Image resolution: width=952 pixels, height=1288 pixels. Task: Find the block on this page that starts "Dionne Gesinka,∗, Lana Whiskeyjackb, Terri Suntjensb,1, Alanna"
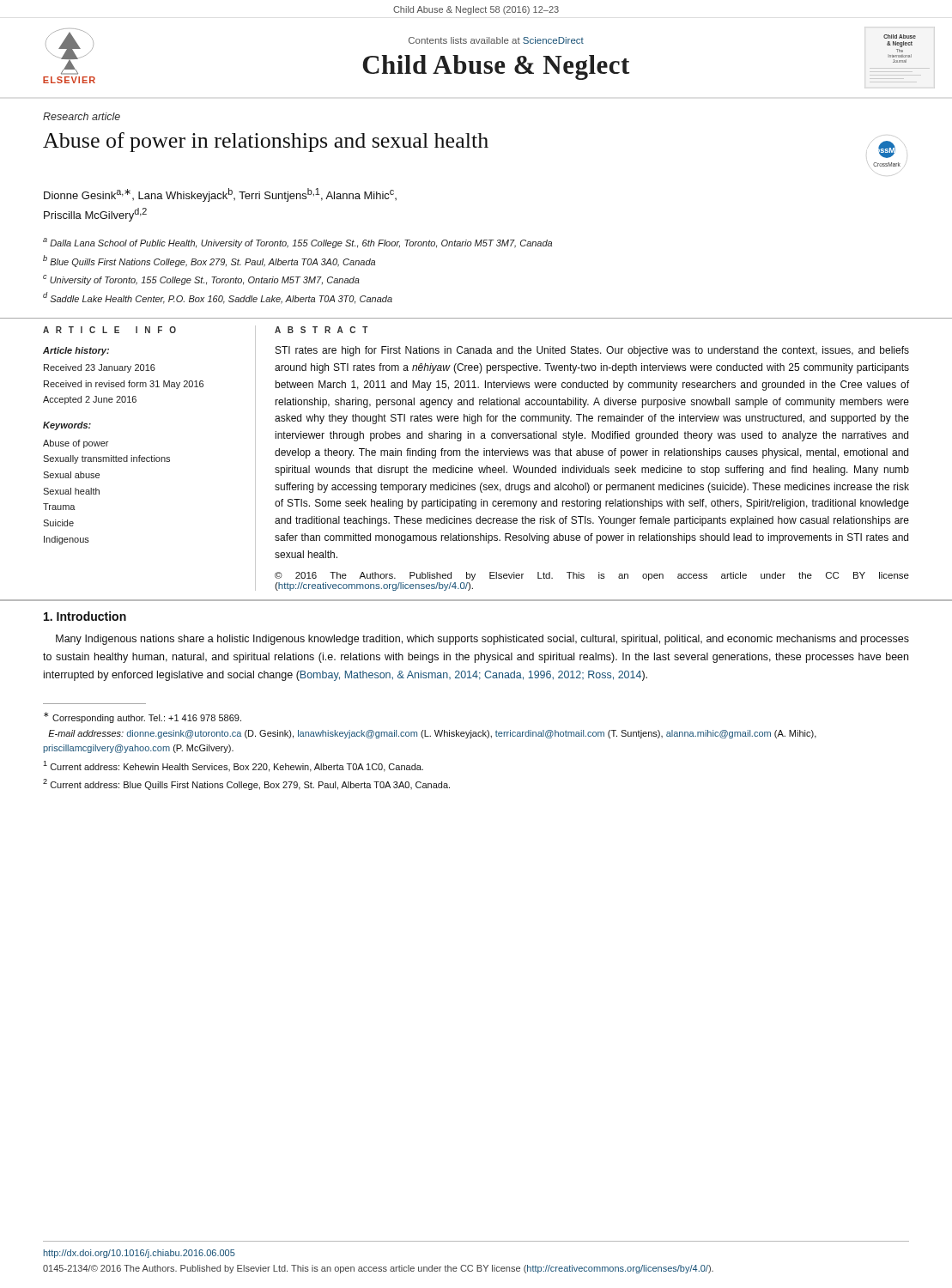click(x=220, y=204)
